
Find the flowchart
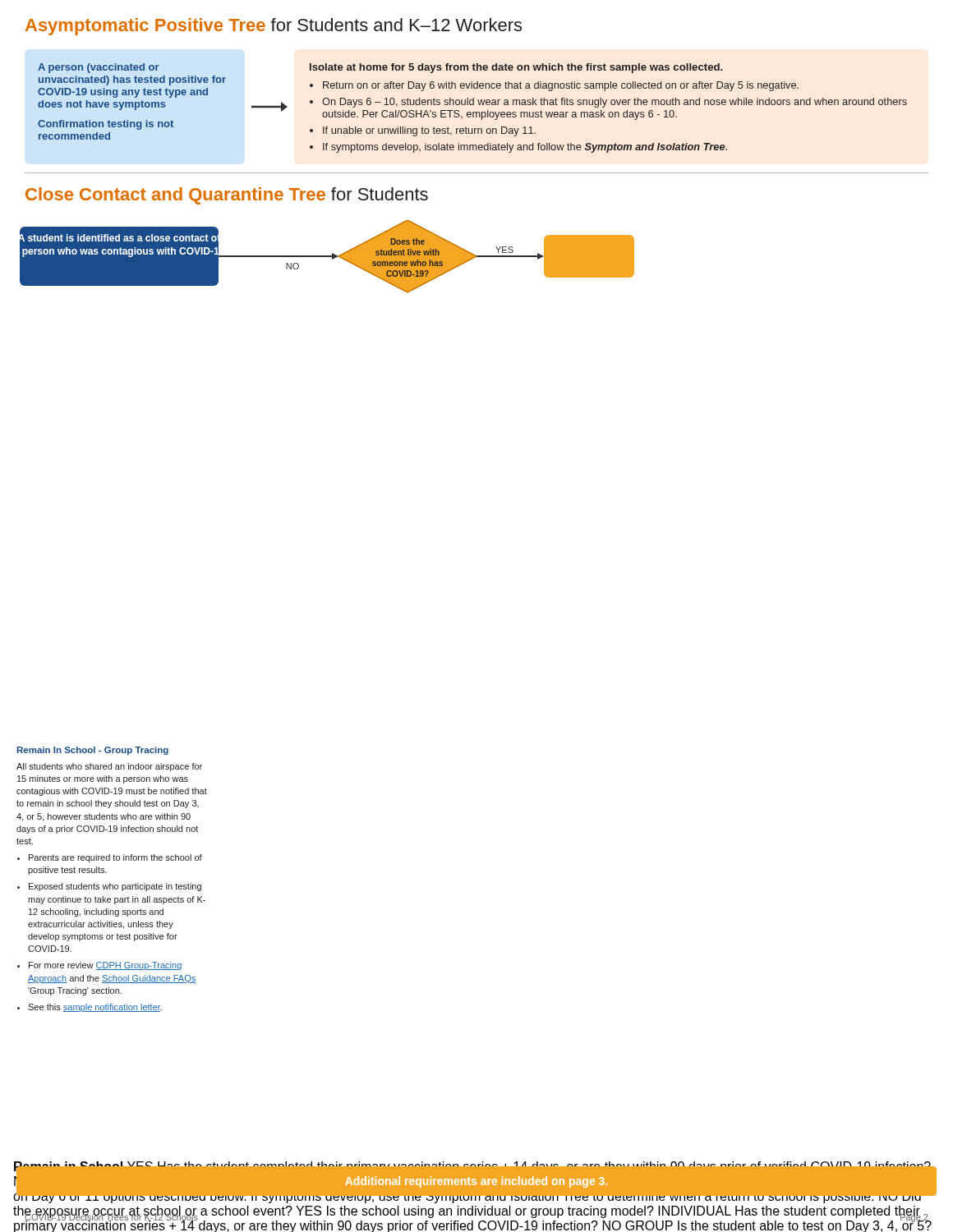(x=476, y=688)
